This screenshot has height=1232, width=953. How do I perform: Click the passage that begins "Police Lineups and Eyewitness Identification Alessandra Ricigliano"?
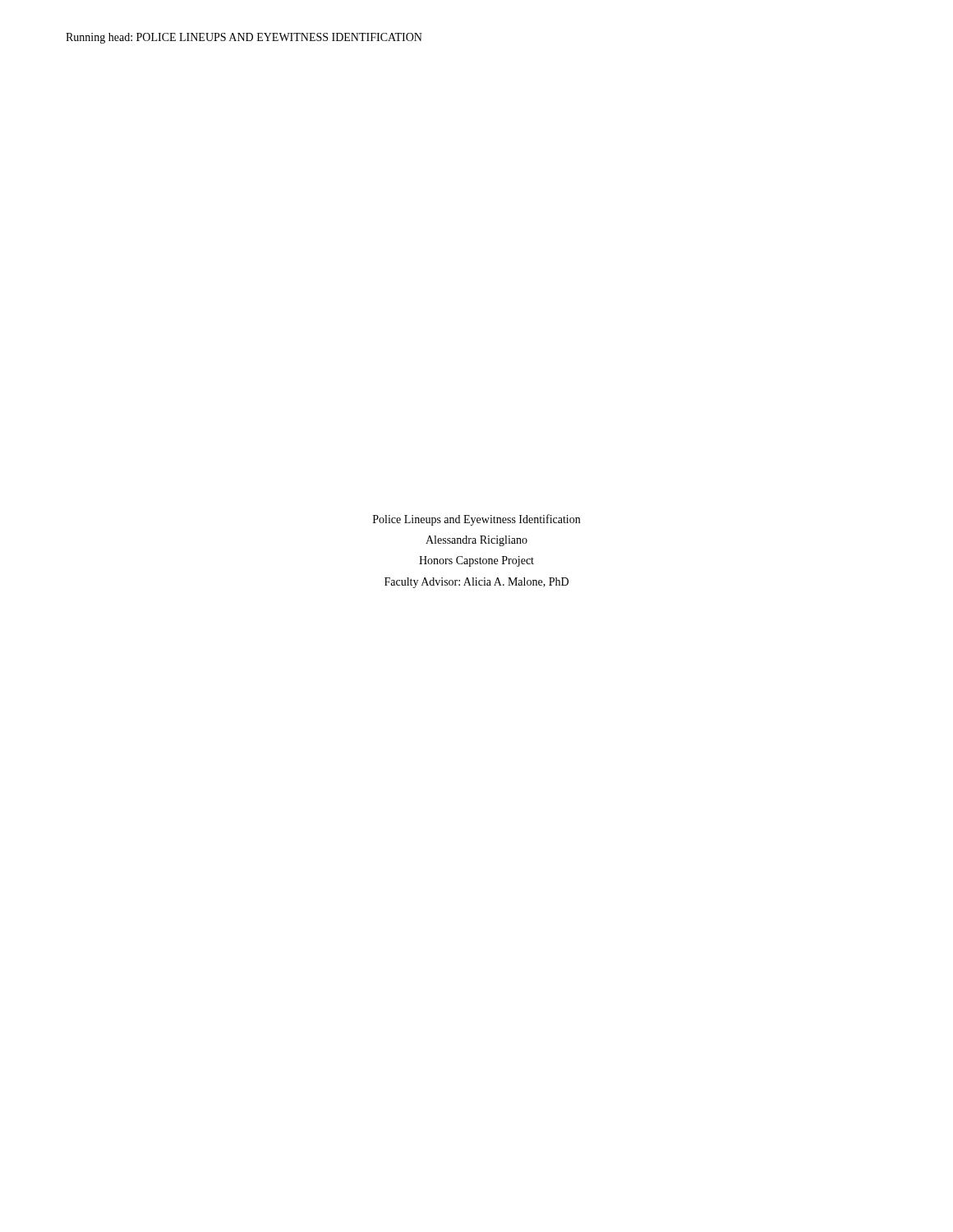(x=476, y=551)
